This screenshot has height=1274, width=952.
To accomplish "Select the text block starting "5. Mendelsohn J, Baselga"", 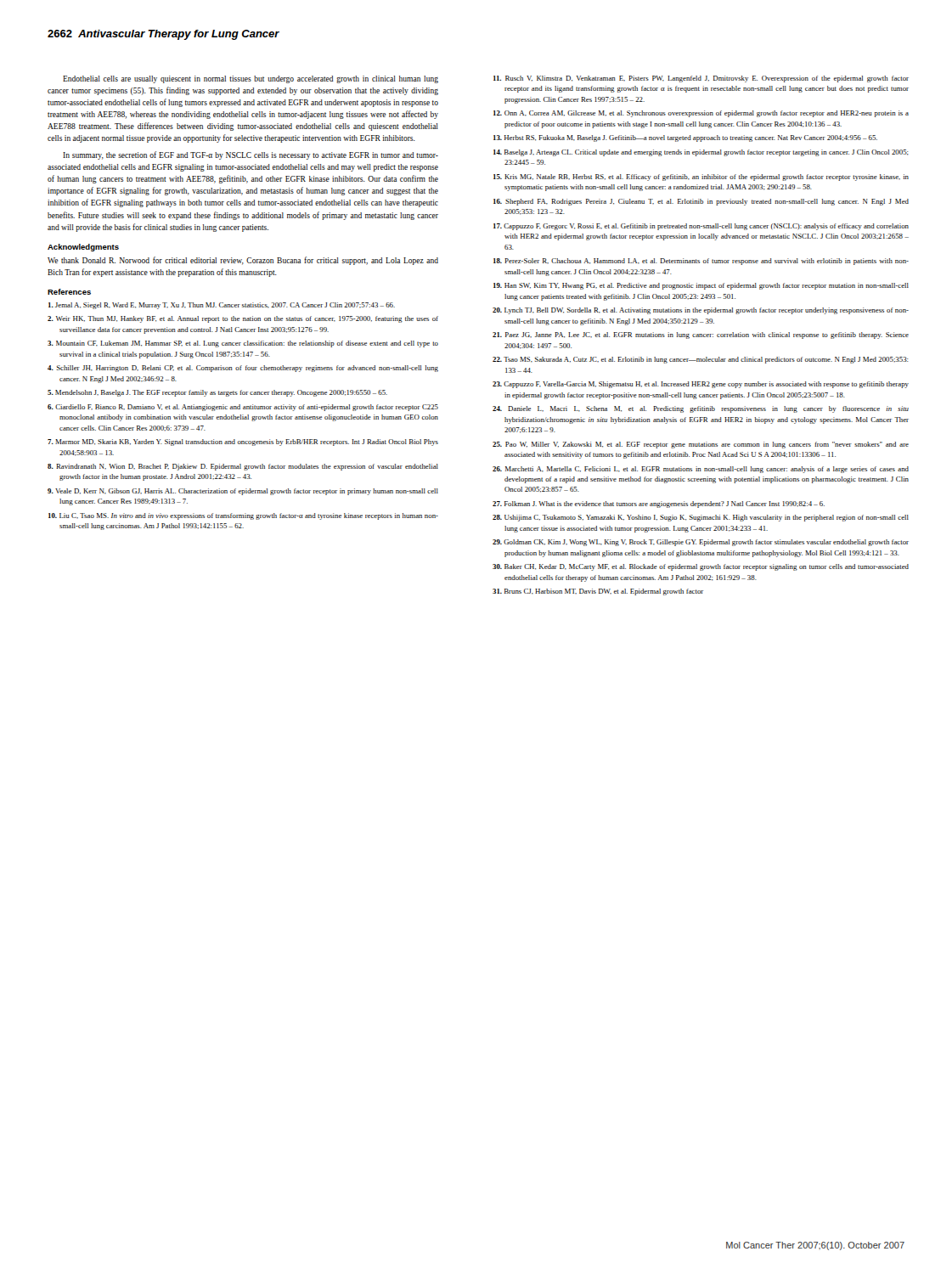I will tap(218, 392).
